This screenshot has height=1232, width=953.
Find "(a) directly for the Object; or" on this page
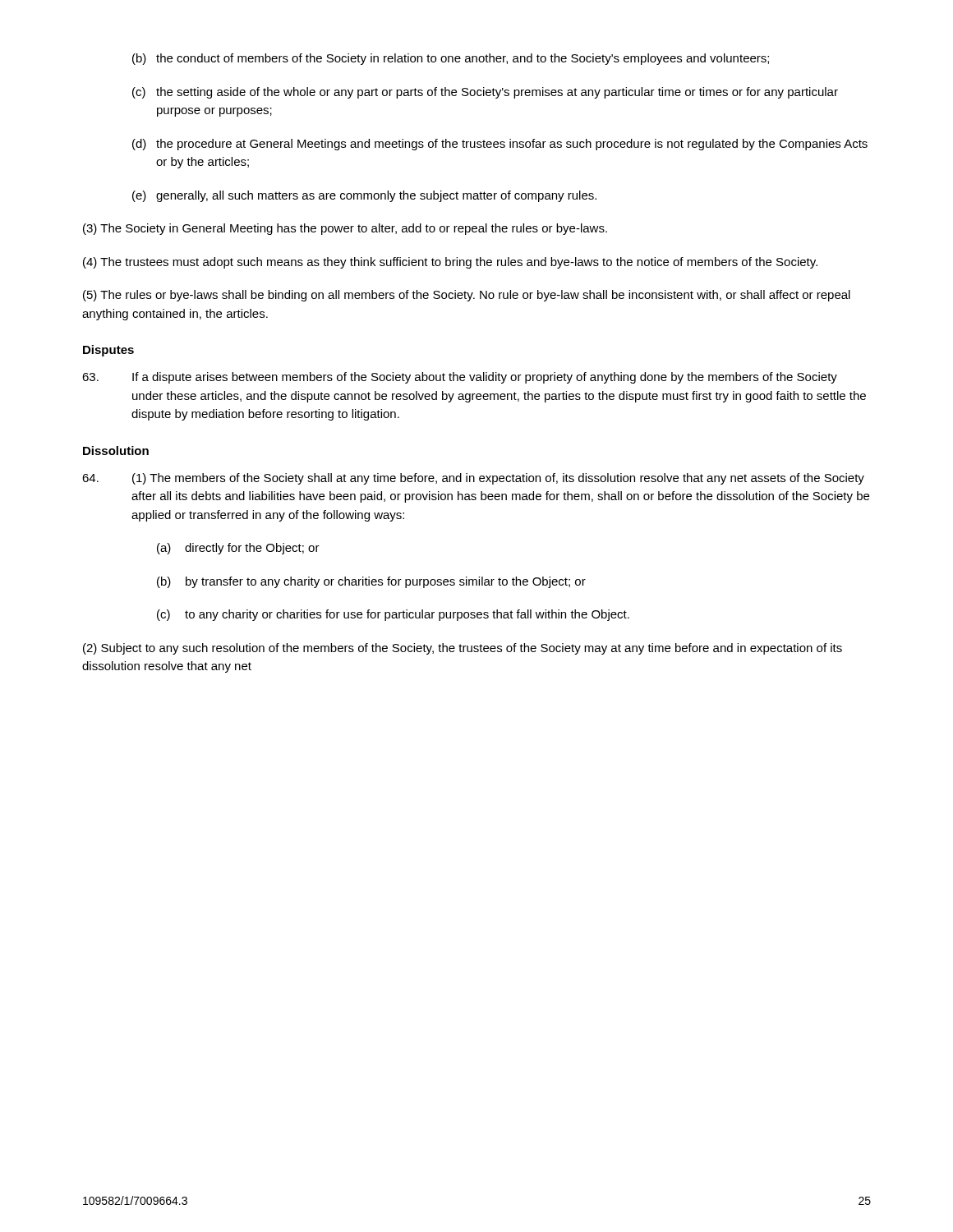pyautogui.click(x=238, y=548)
